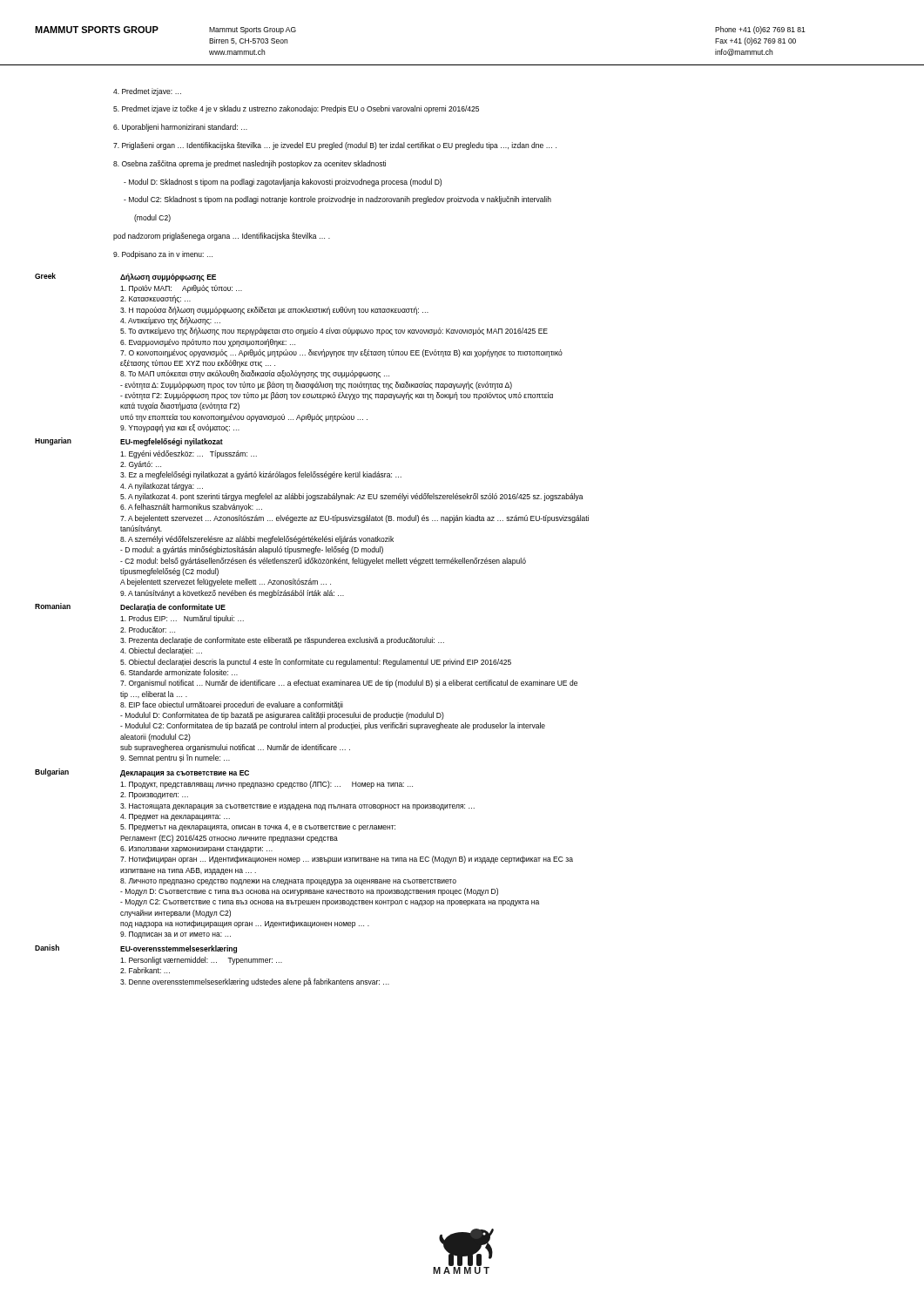Select the text block that reads "Predmet izjave: … 5. Predmet izjave"
Viewport: 924px width, 1307px height.
coord(147,92)
